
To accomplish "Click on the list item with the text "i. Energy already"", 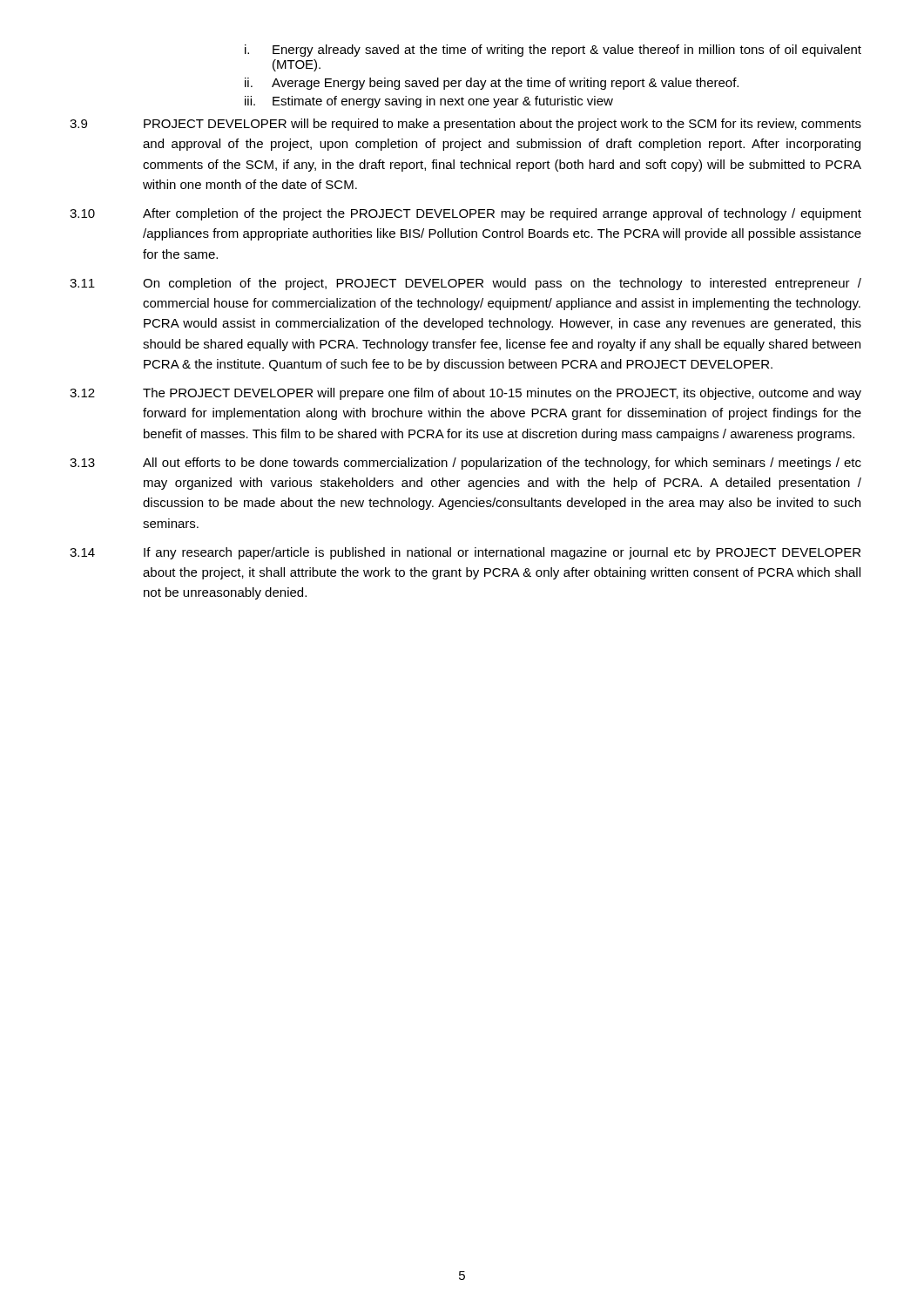I will 553,57.
